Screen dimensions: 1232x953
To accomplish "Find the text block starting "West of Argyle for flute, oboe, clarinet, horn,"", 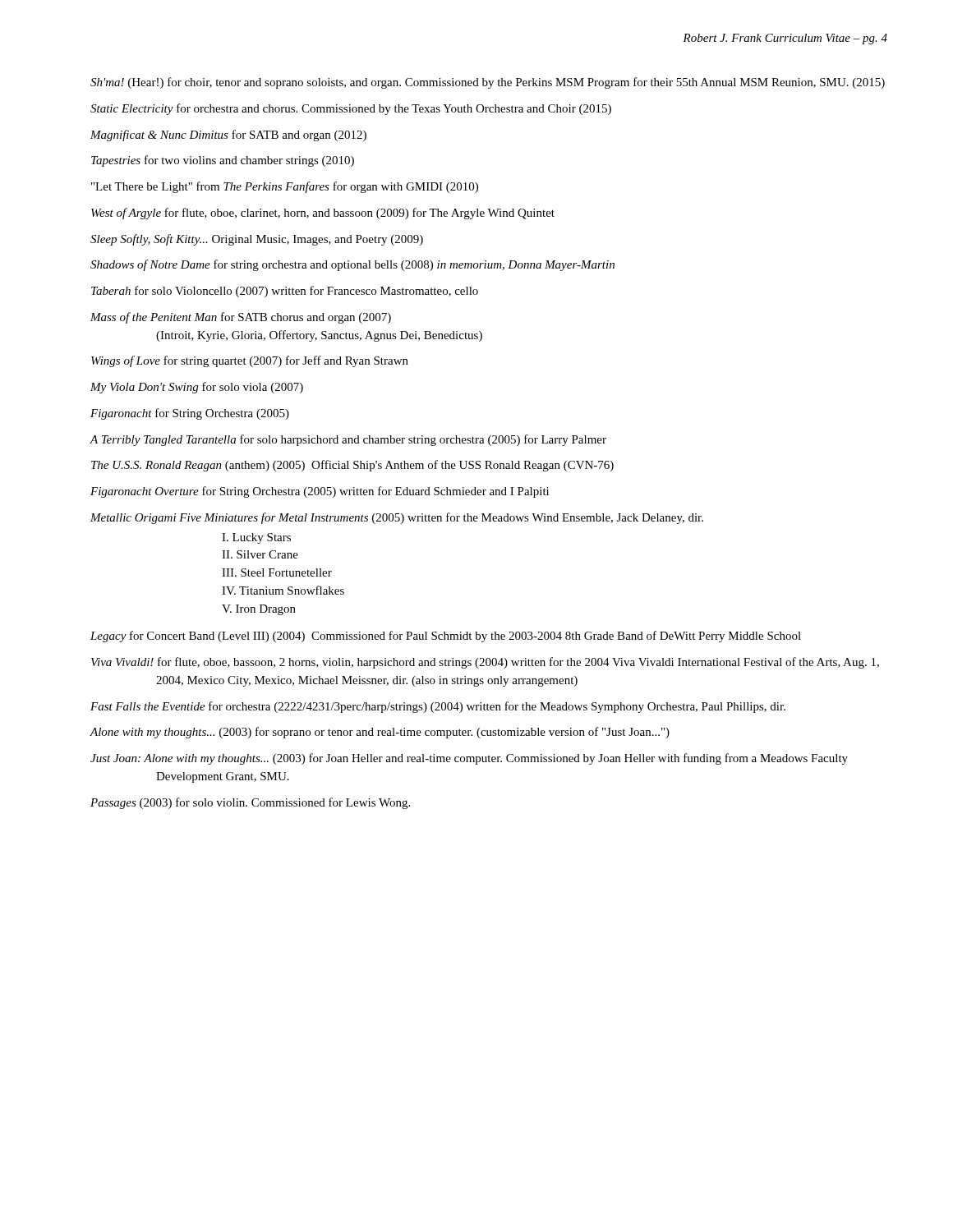I will (x=489, y=213).
